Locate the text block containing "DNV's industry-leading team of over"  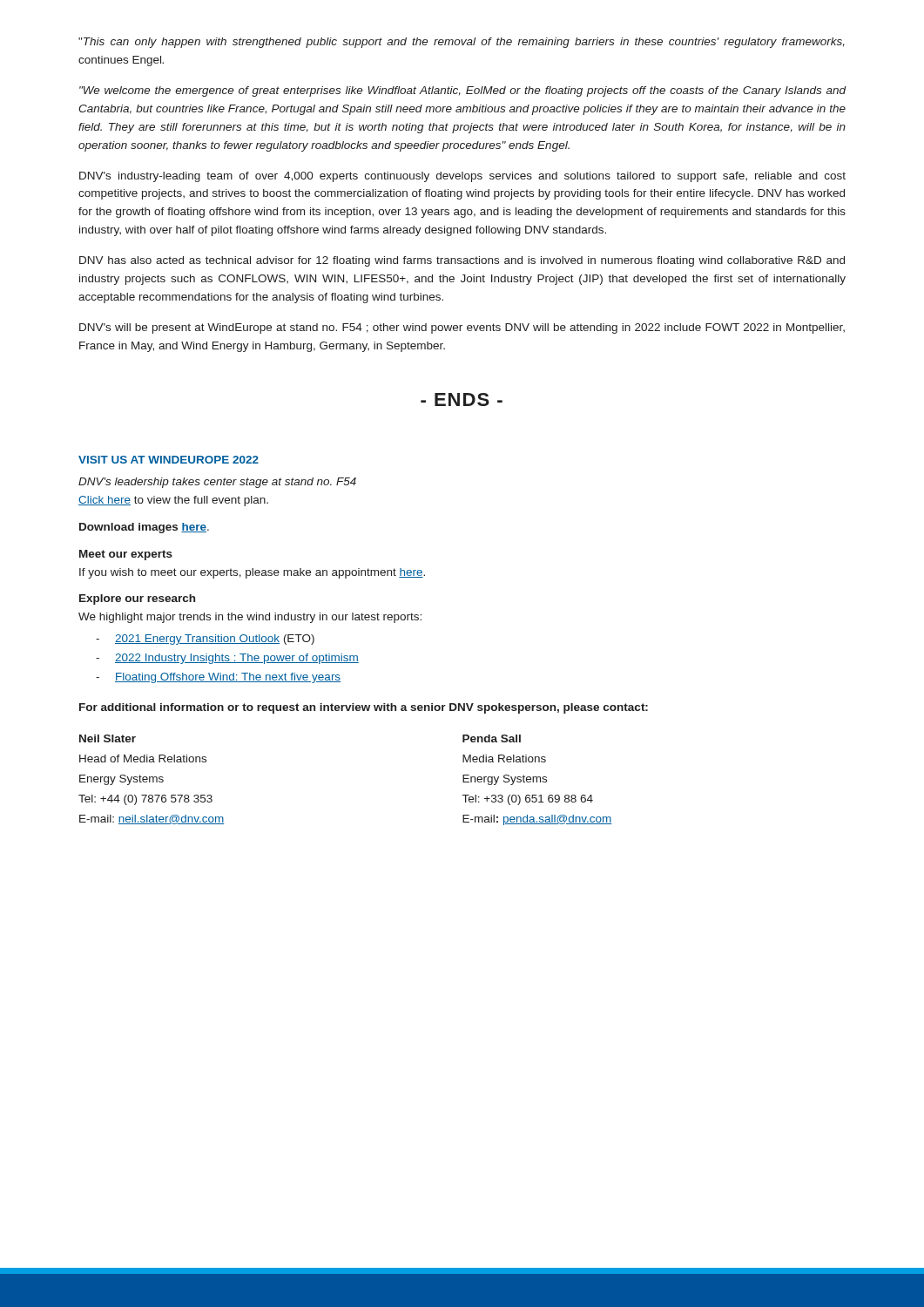(462, 203)
